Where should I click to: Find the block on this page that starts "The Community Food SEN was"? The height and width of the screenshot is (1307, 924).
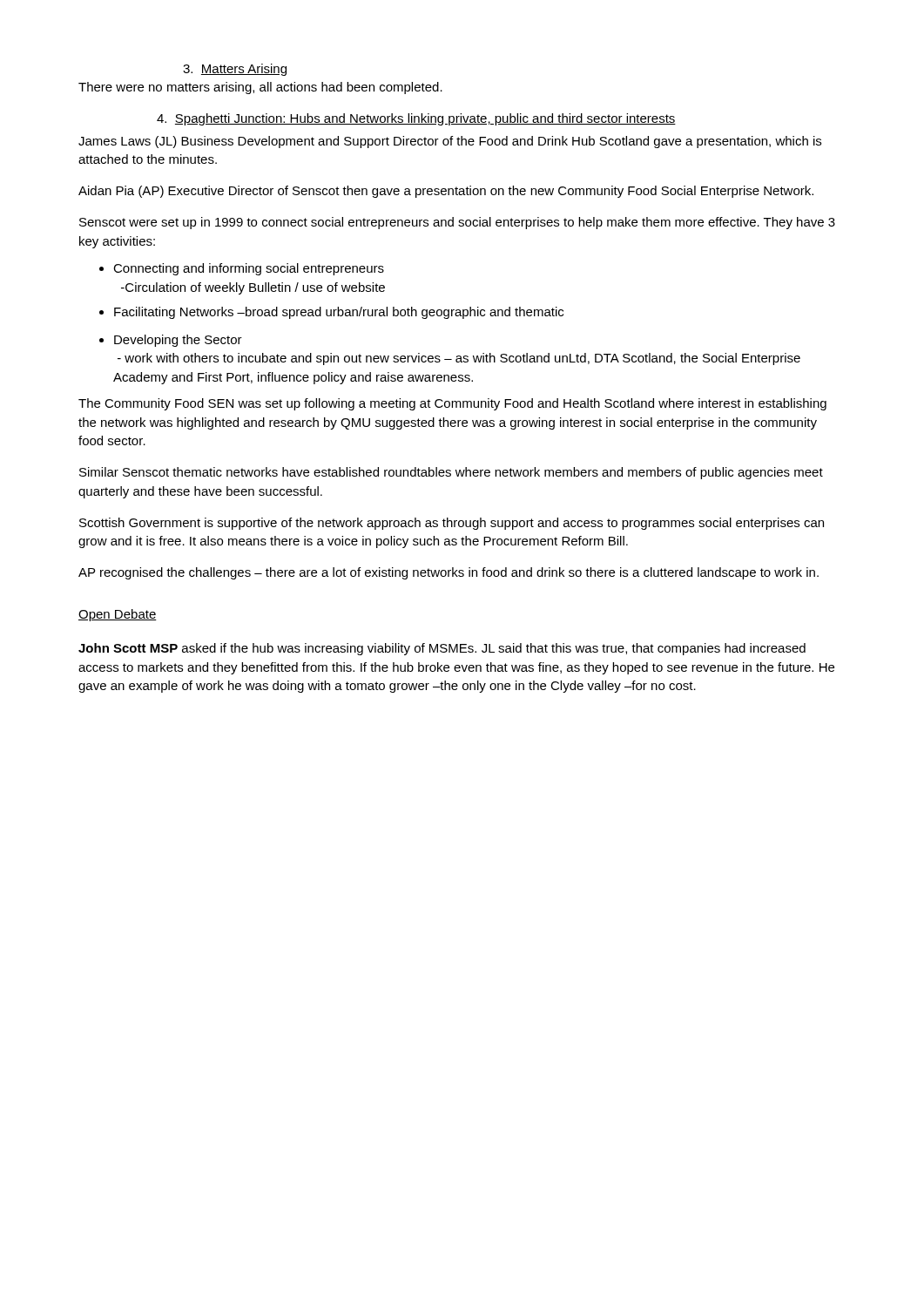tap(453, 422)
